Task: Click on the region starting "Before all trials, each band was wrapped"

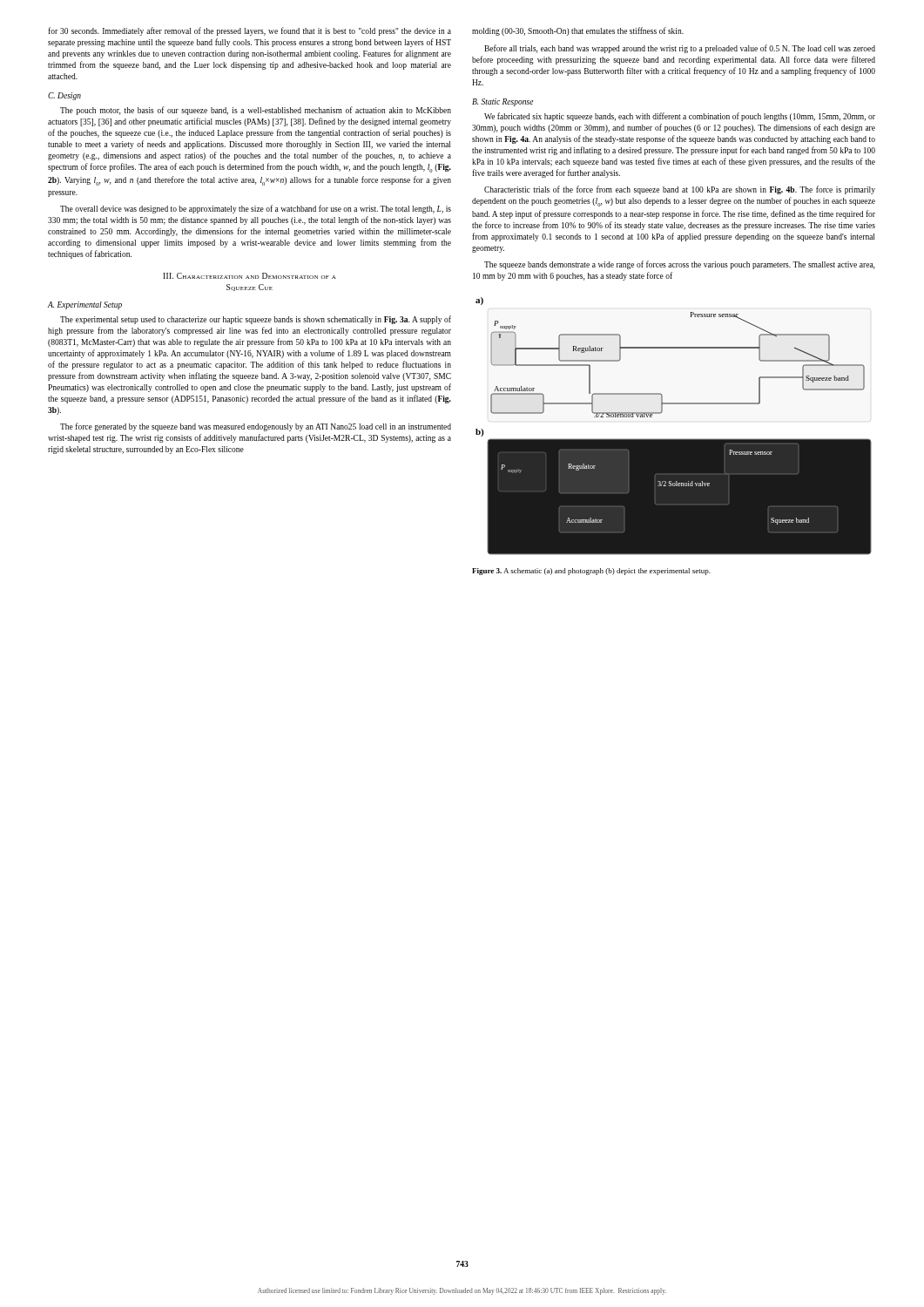Action: [x=674, y=66]
